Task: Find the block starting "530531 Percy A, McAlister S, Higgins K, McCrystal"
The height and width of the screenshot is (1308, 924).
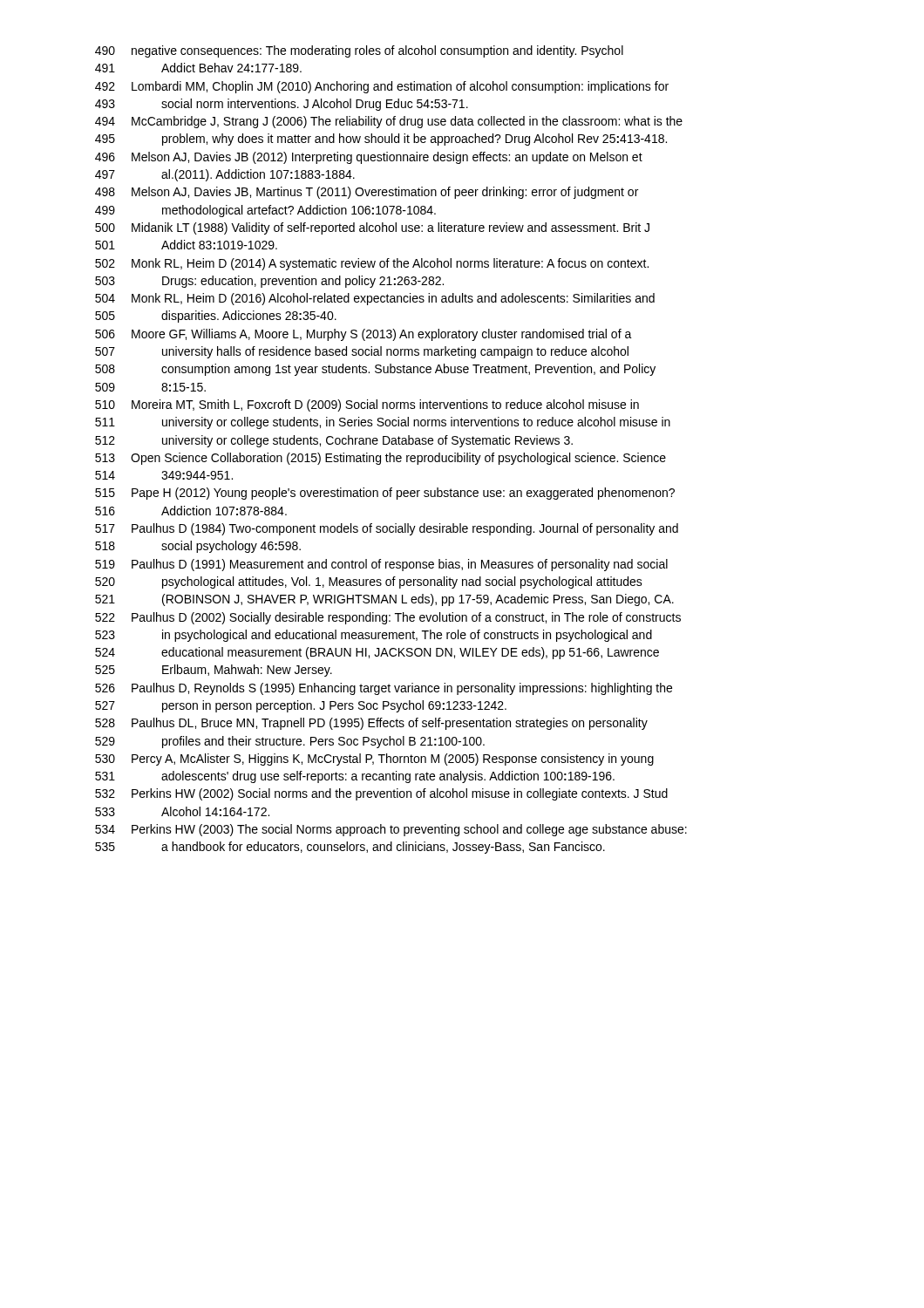Action: [x=462, y=767]
